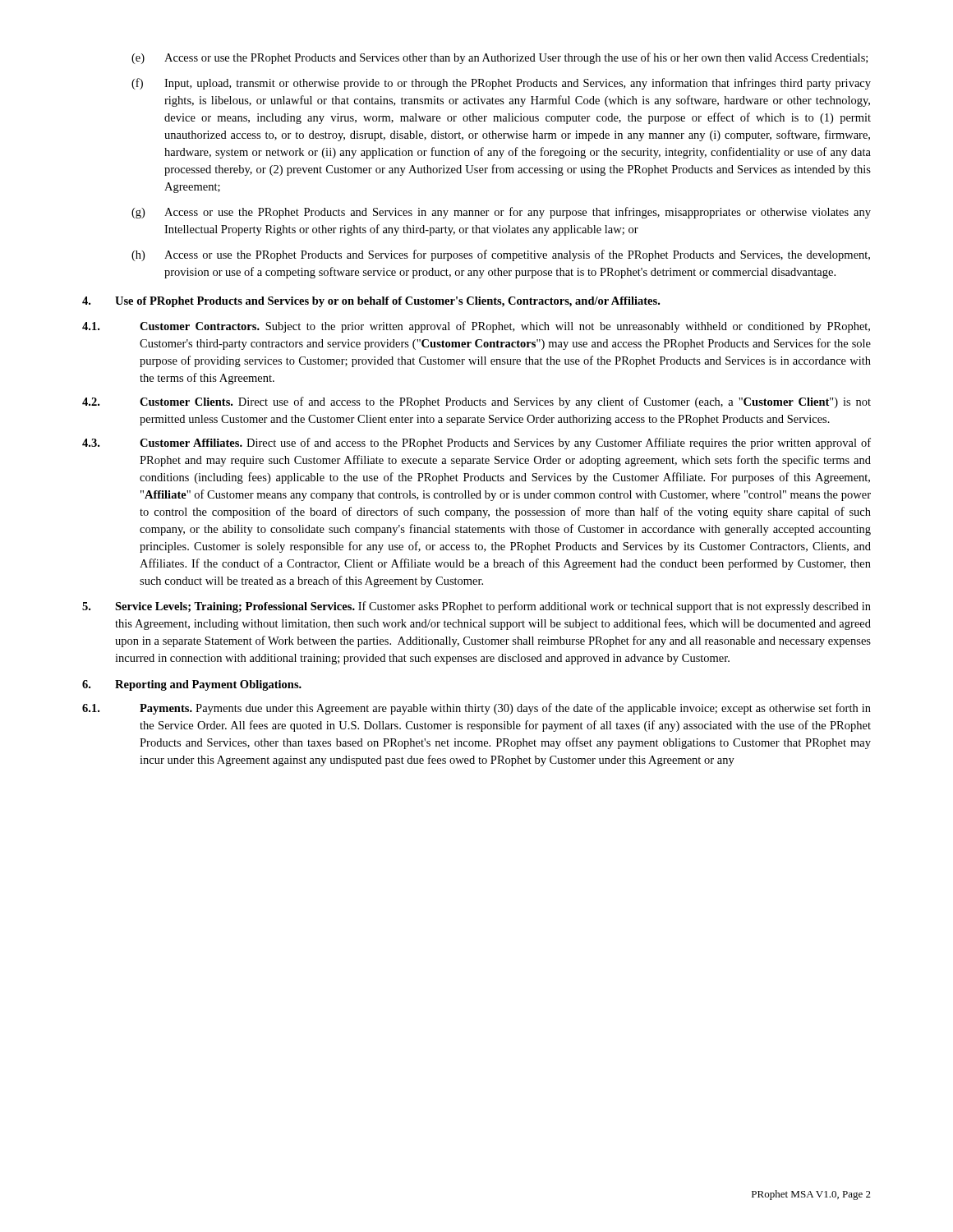The width and height of the screenshot is (953, 1232).
Task: Find the section header containing "6. Reporting and"
Action: tap(192, 685)
